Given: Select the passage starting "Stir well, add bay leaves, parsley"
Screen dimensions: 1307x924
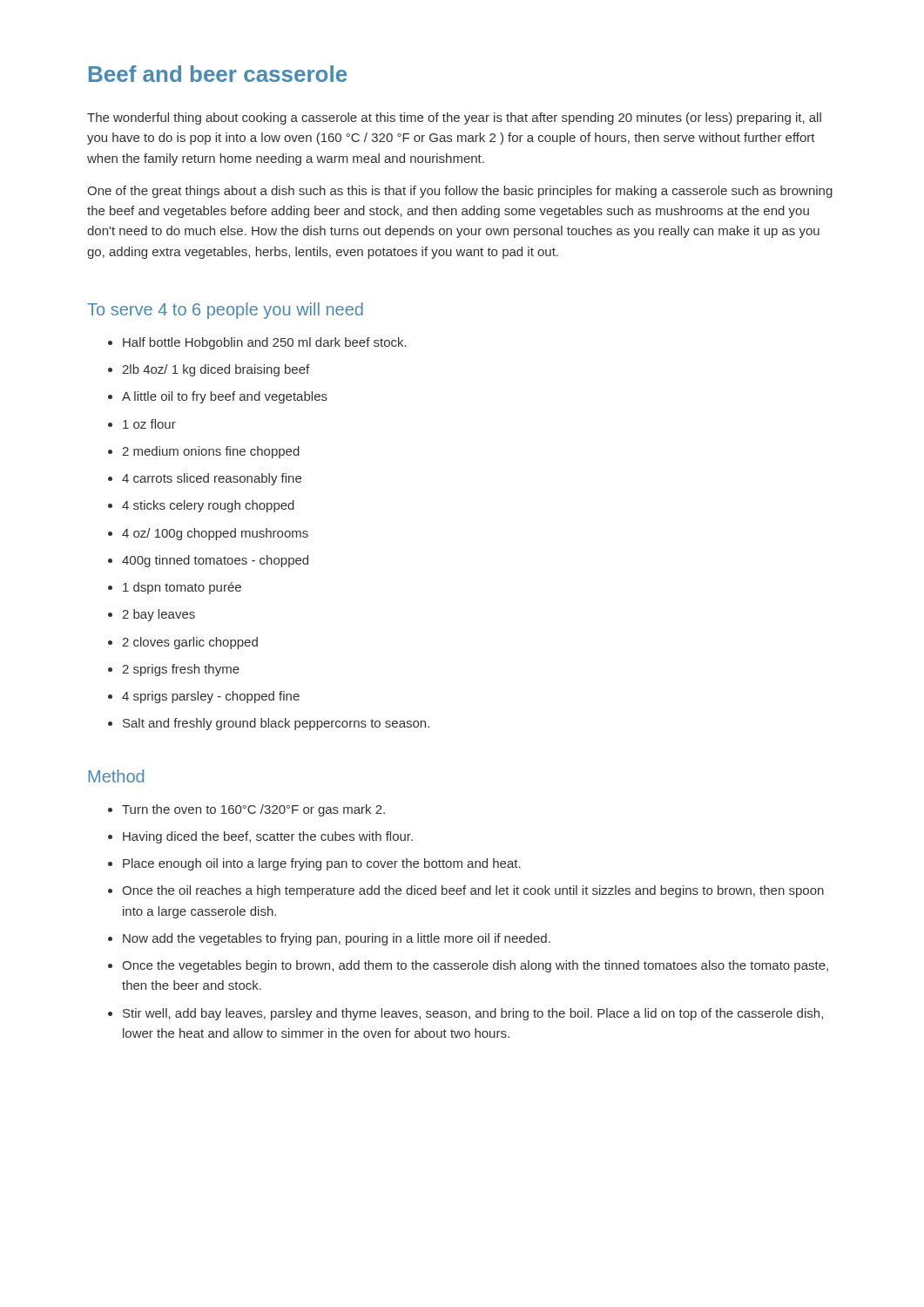Looking at the screenshot, I should click(473, 1023).
